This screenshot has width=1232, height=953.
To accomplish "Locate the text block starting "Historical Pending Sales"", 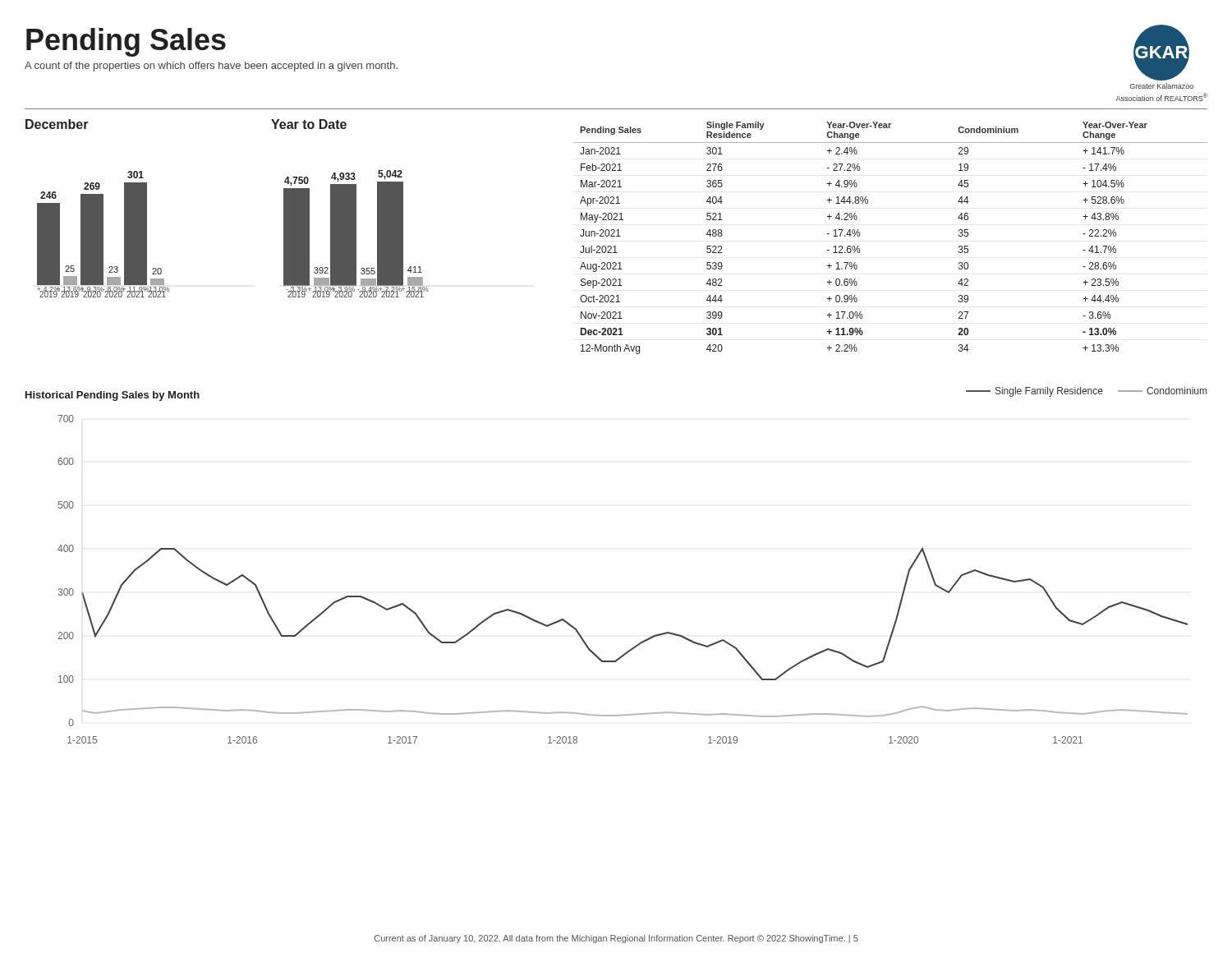I will coord(112,395).
